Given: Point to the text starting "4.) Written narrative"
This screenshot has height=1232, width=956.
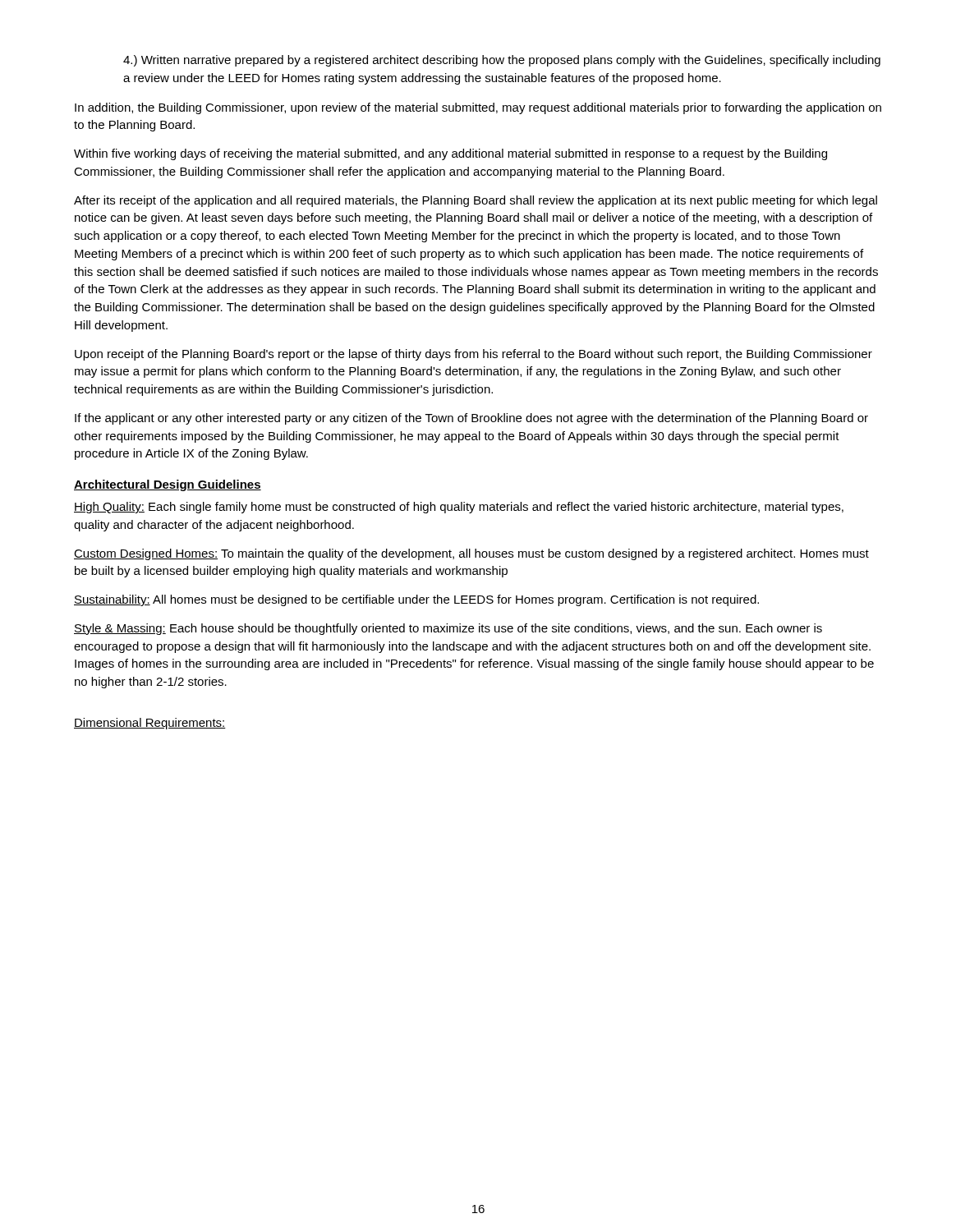Looking at the screenshot, I should [502, 68].
